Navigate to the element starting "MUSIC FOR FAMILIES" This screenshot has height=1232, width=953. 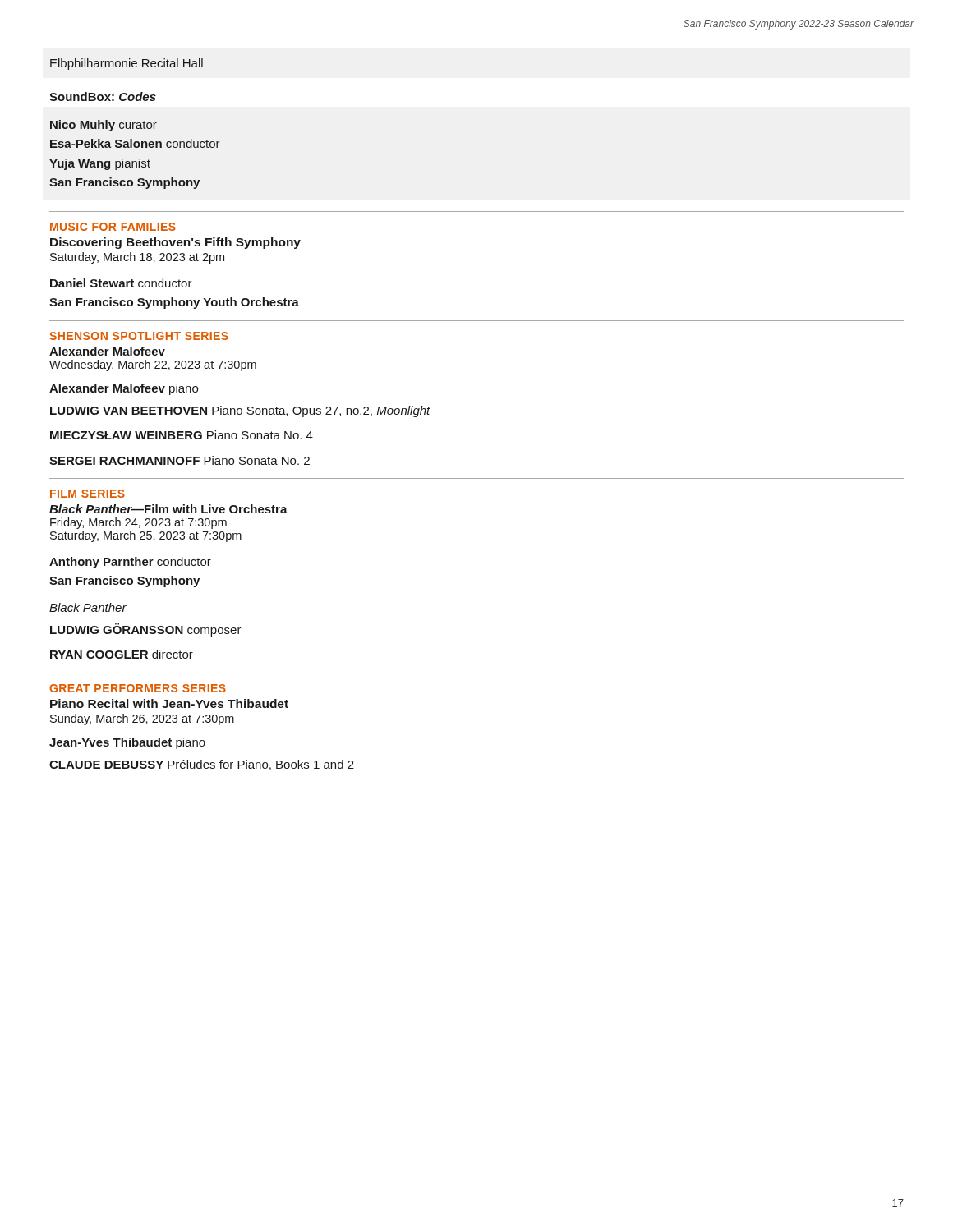point(113,227)
